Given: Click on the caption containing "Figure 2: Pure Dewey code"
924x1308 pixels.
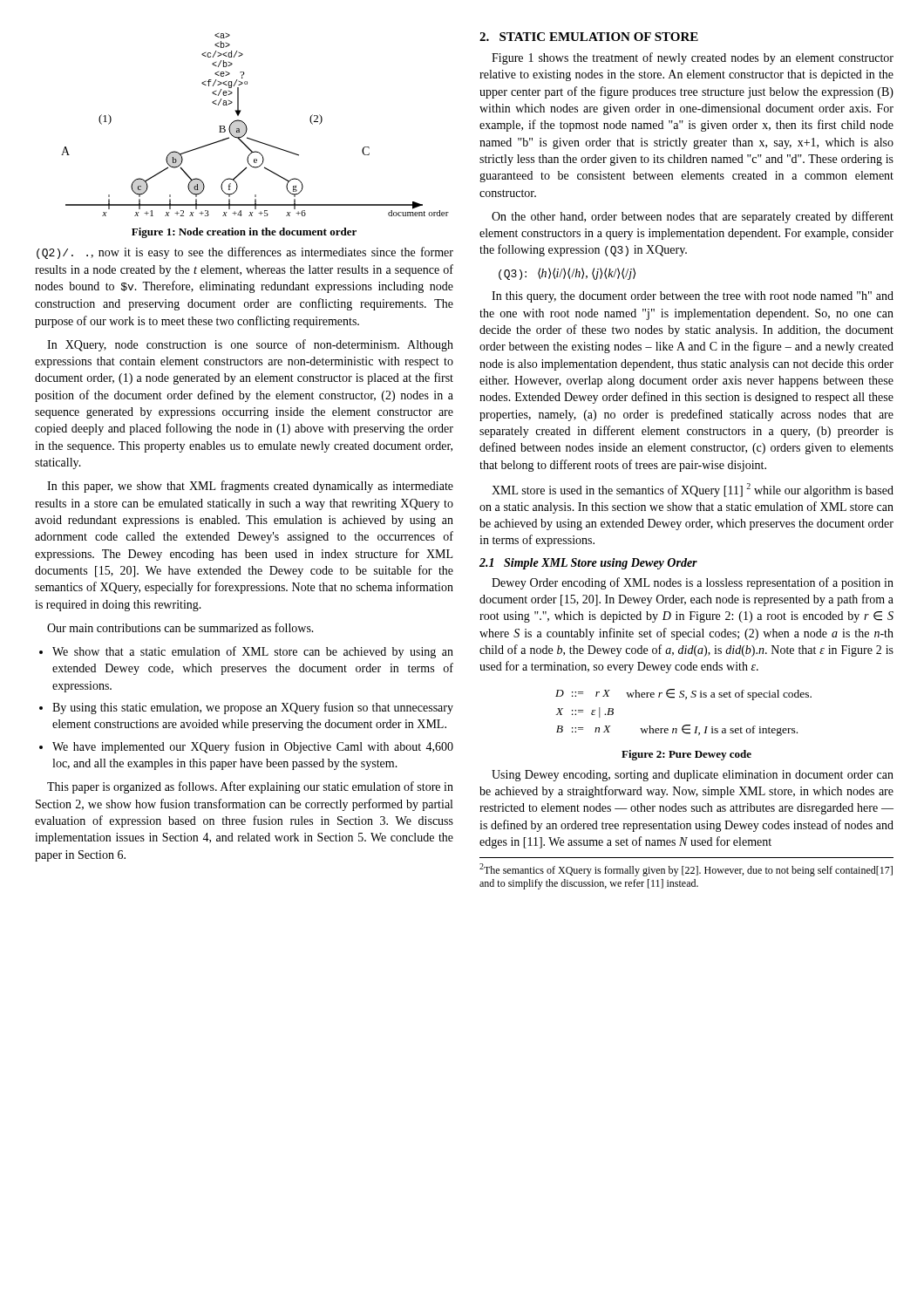Looking at the screenshot, I should point(686,754).
